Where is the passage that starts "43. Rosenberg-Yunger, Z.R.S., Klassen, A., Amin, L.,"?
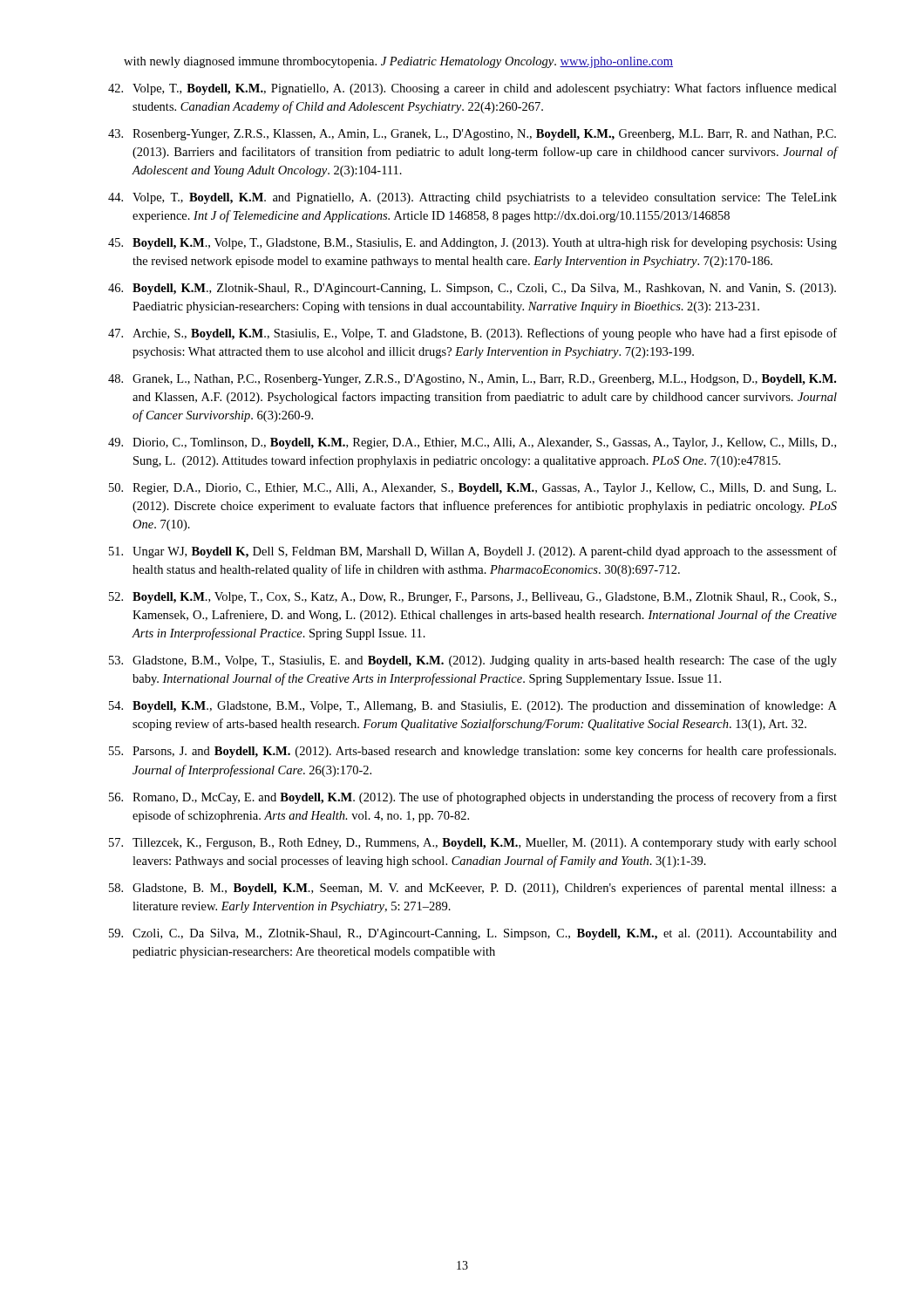This screenshot has height=1308, width=924. [462, 152]
